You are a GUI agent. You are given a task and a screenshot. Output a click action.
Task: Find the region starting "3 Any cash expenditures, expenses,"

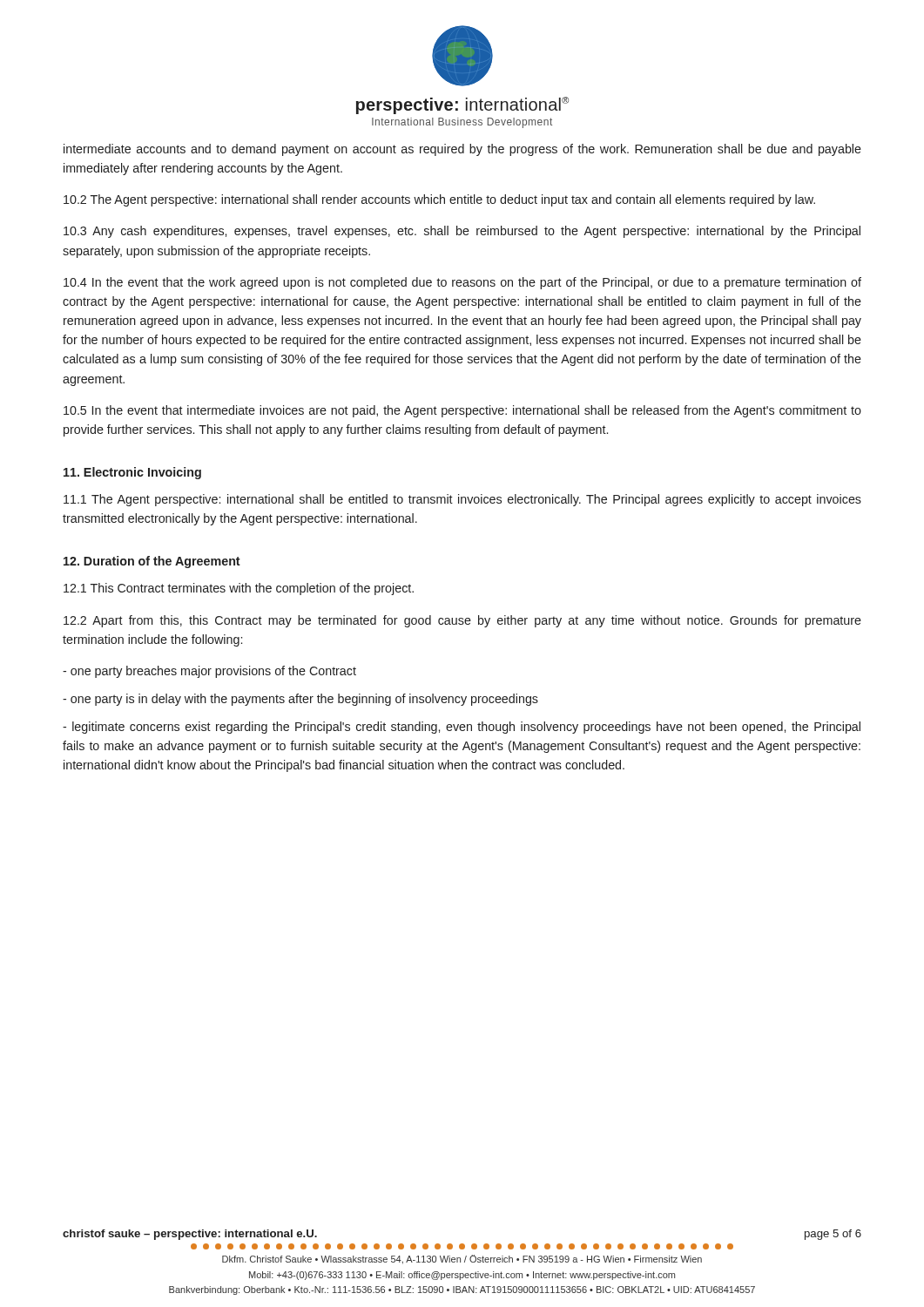(x=462, y=241)
